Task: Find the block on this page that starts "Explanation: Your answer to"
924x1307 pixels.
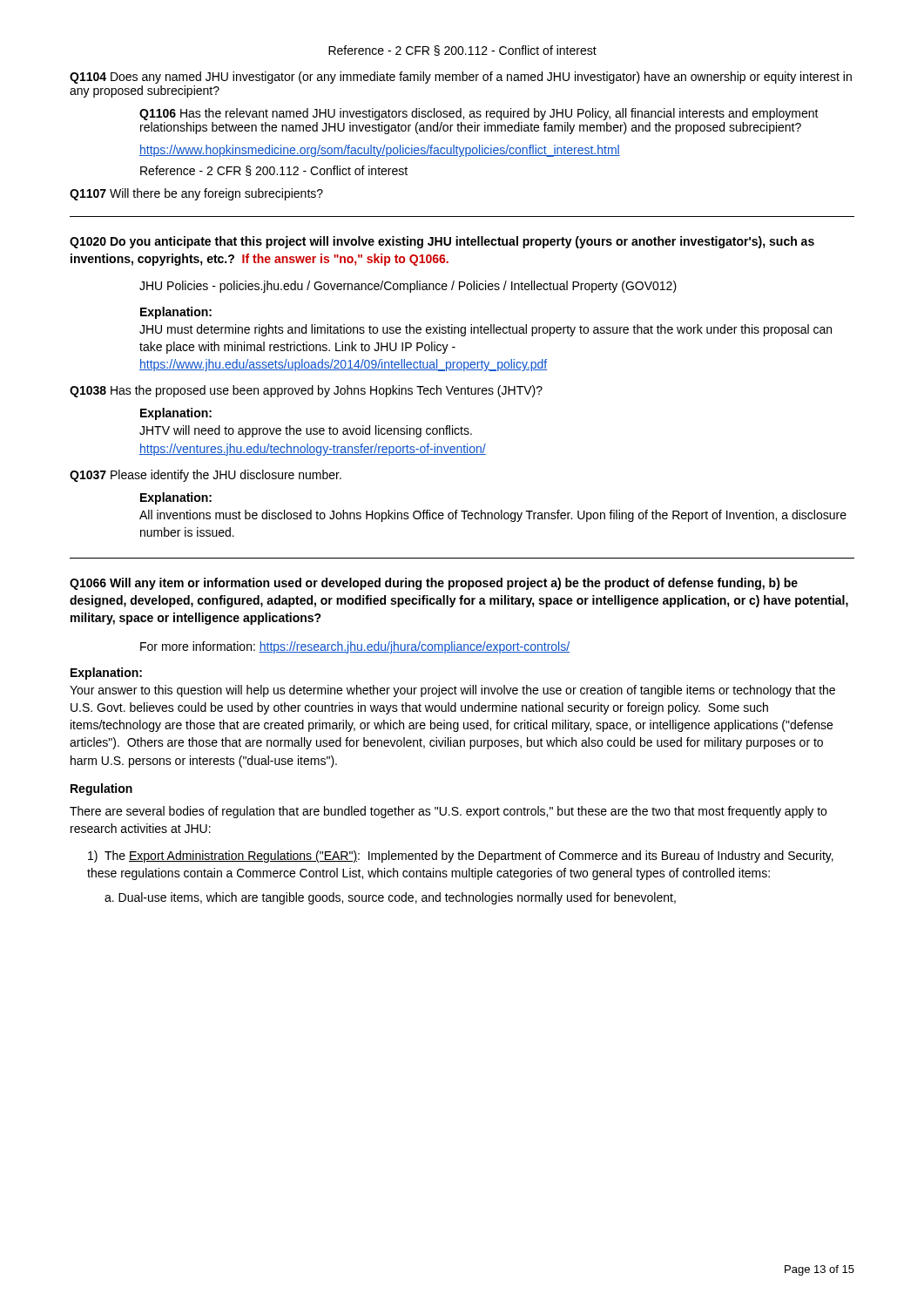Action: (462, 717)
